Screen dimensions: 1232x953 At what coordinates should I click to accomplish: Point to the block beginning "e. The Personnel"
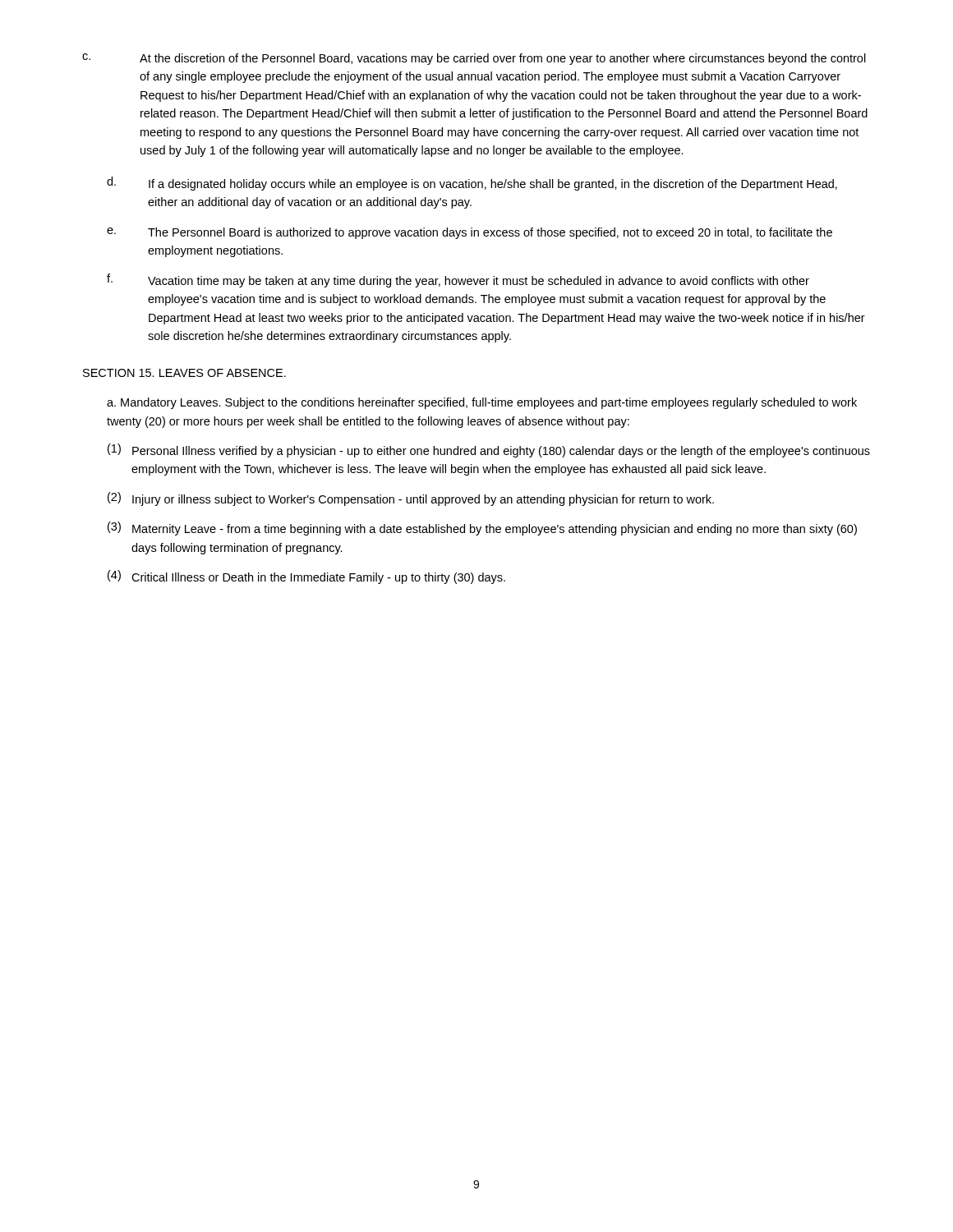[x=489, y=242]
